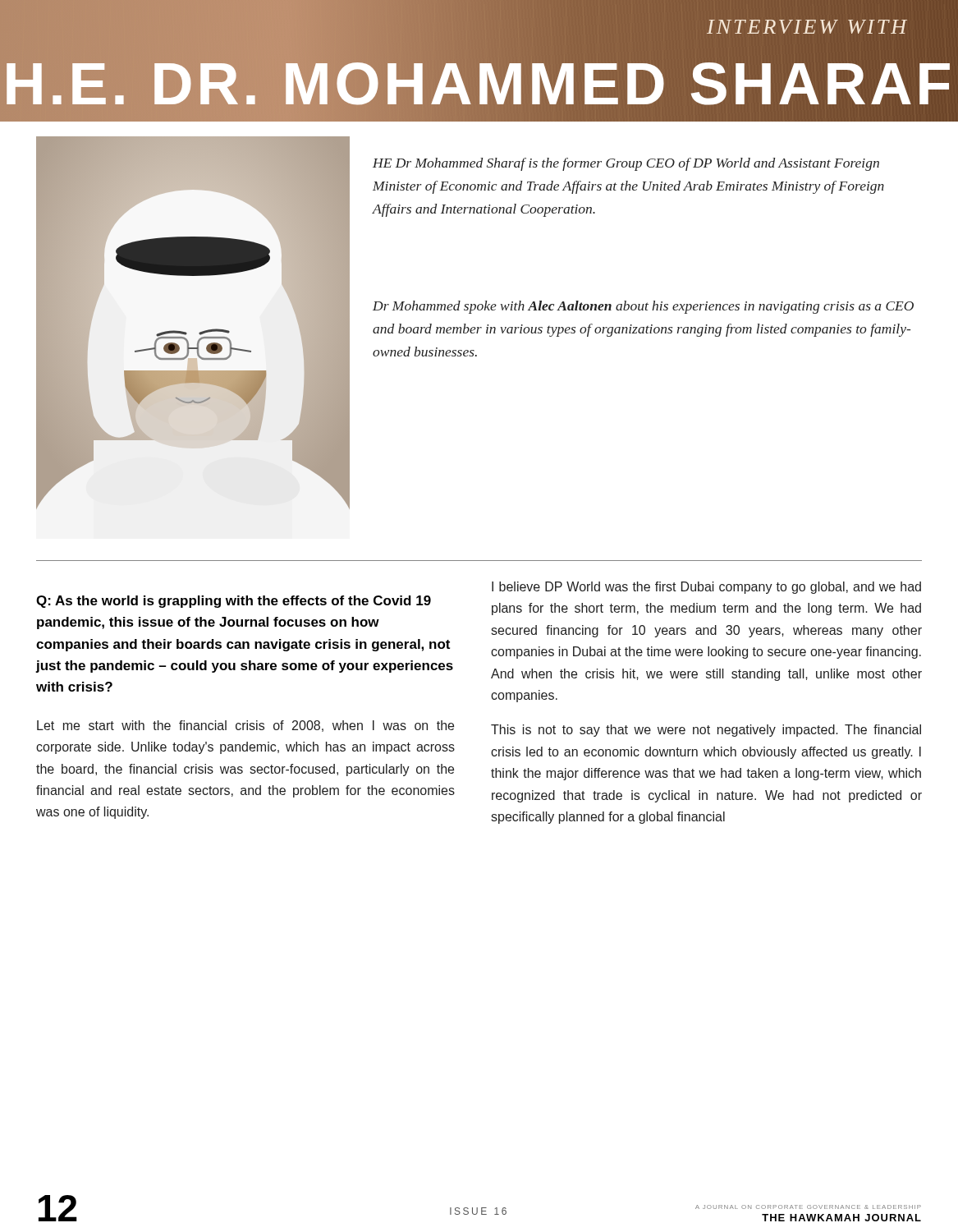
Task: Where is the passage that starts "Let me start with the"?
Action: click(245, 769)
